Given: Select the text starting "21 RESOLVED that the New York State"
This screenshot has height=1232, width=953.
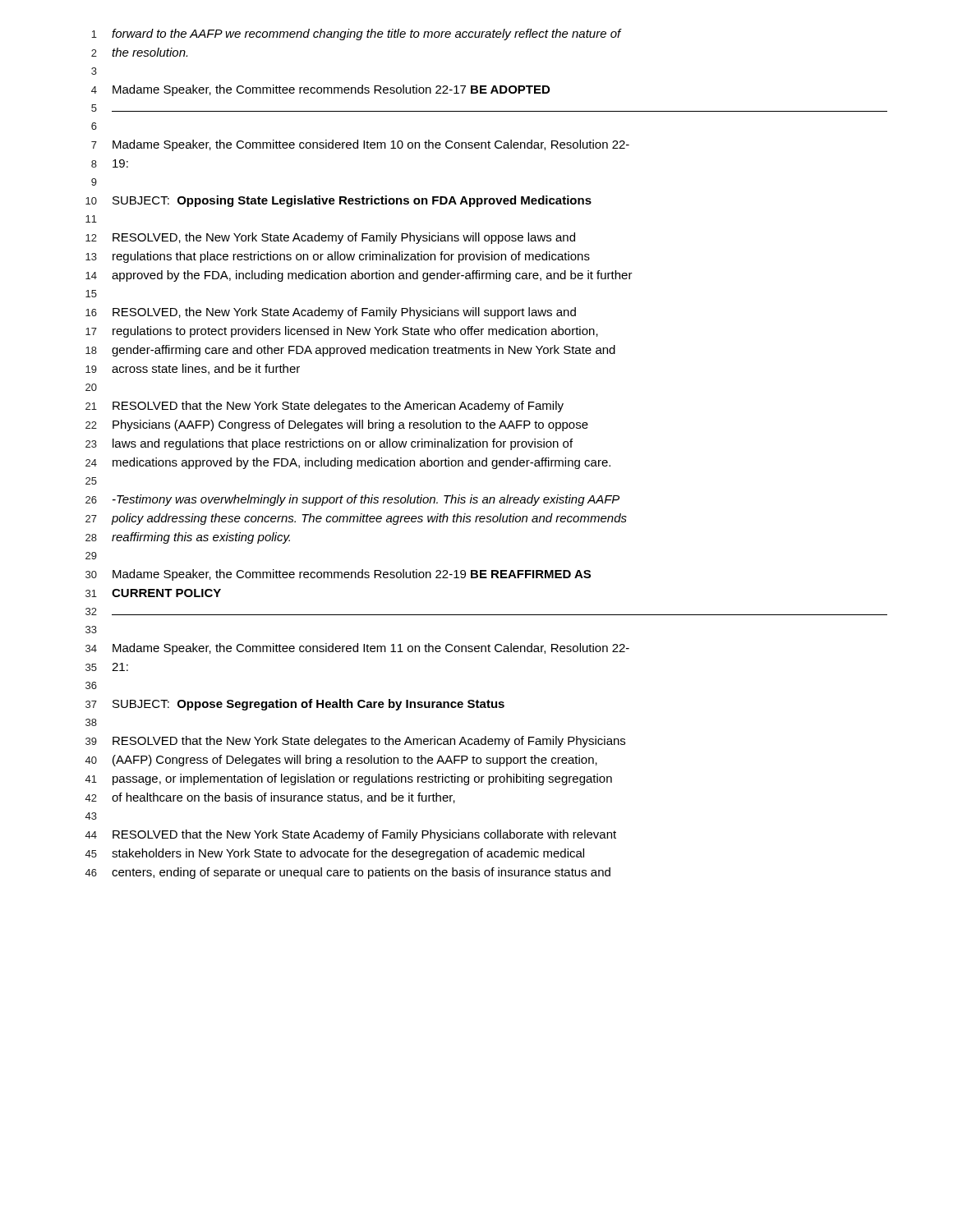Looking at the screenshot, I should click(481, 434).
